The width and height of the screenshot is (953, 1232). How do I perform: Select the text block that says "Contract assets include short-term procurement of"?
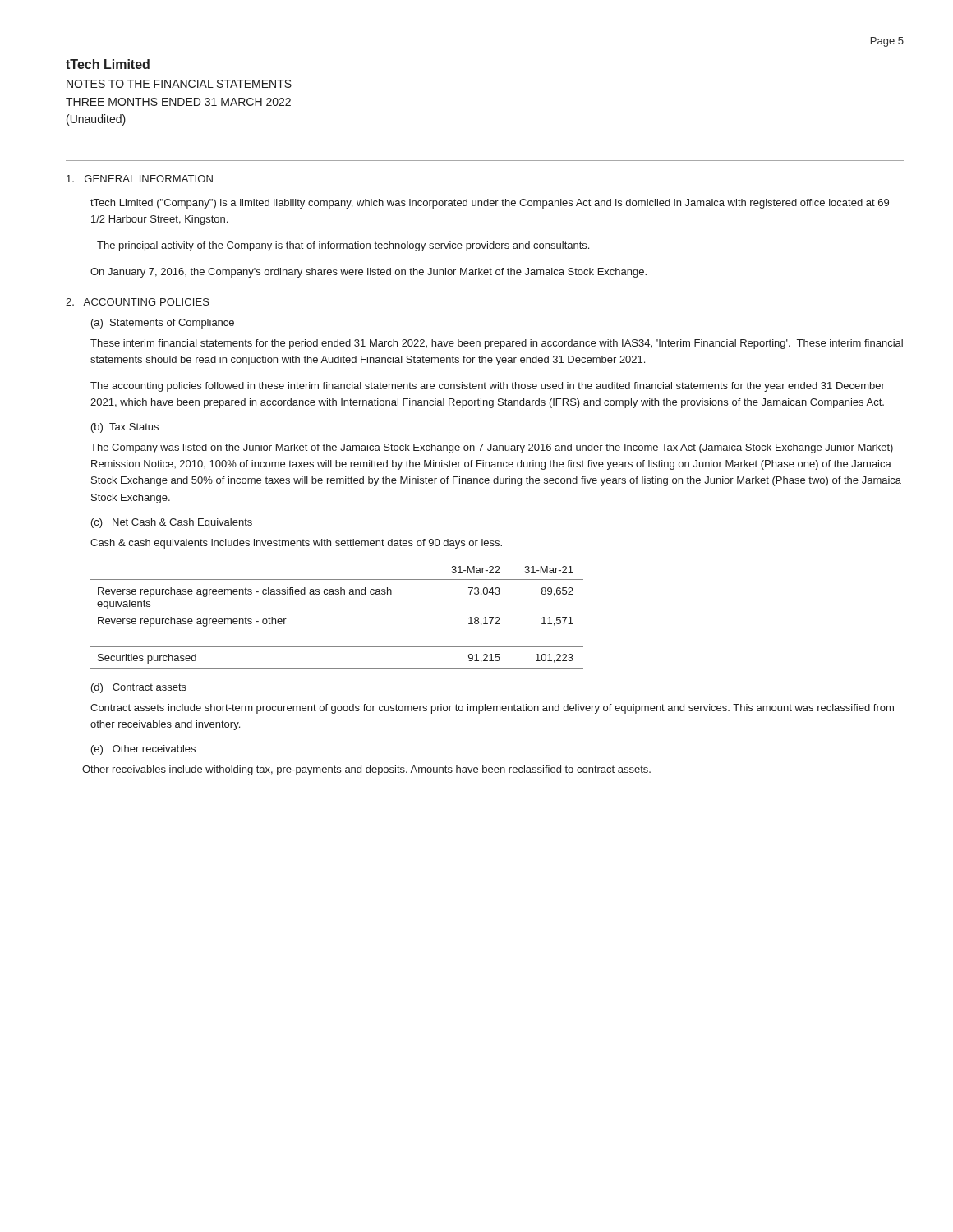click(x=492, y=716)
